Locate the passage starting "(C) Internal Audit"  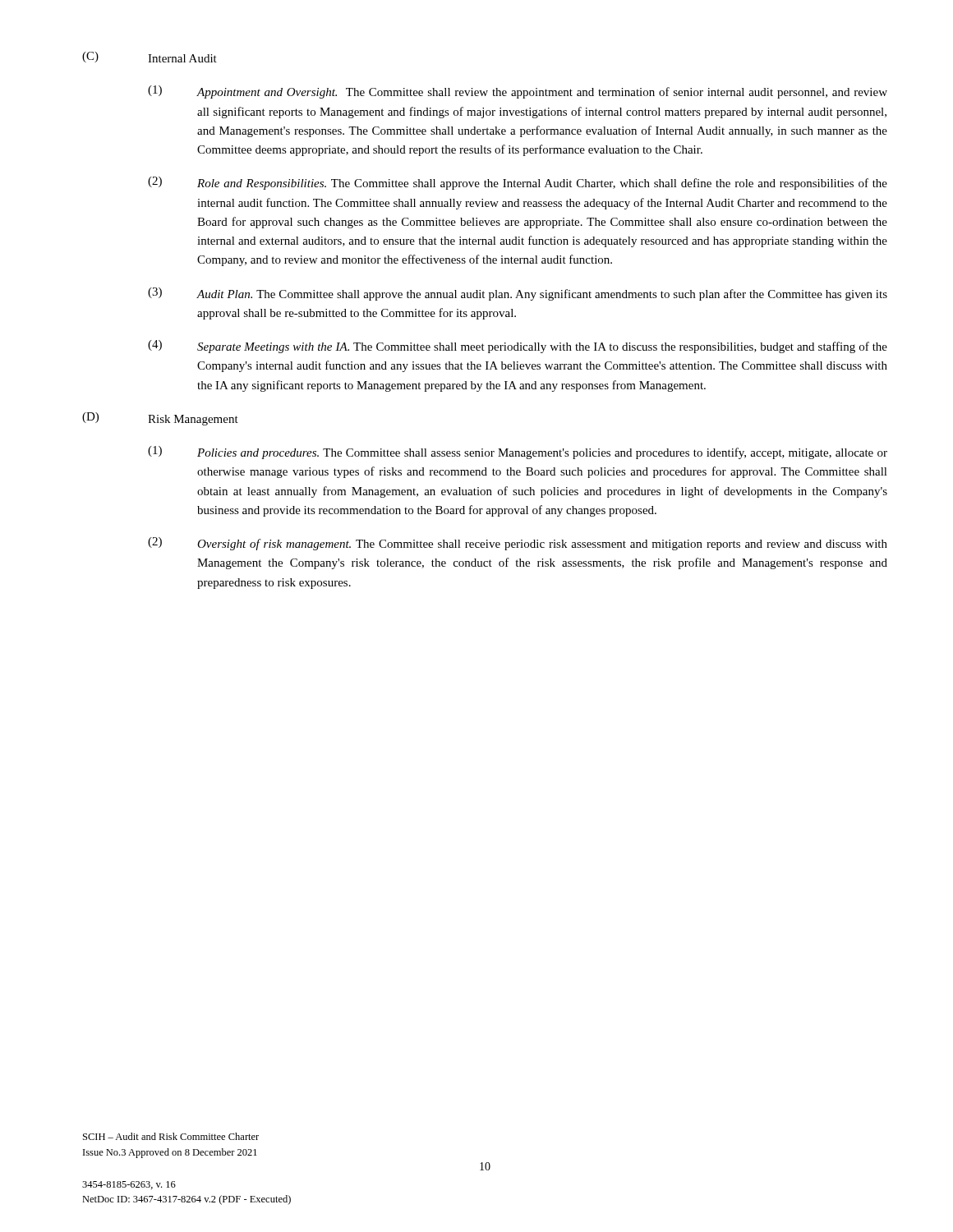point(150,57)
